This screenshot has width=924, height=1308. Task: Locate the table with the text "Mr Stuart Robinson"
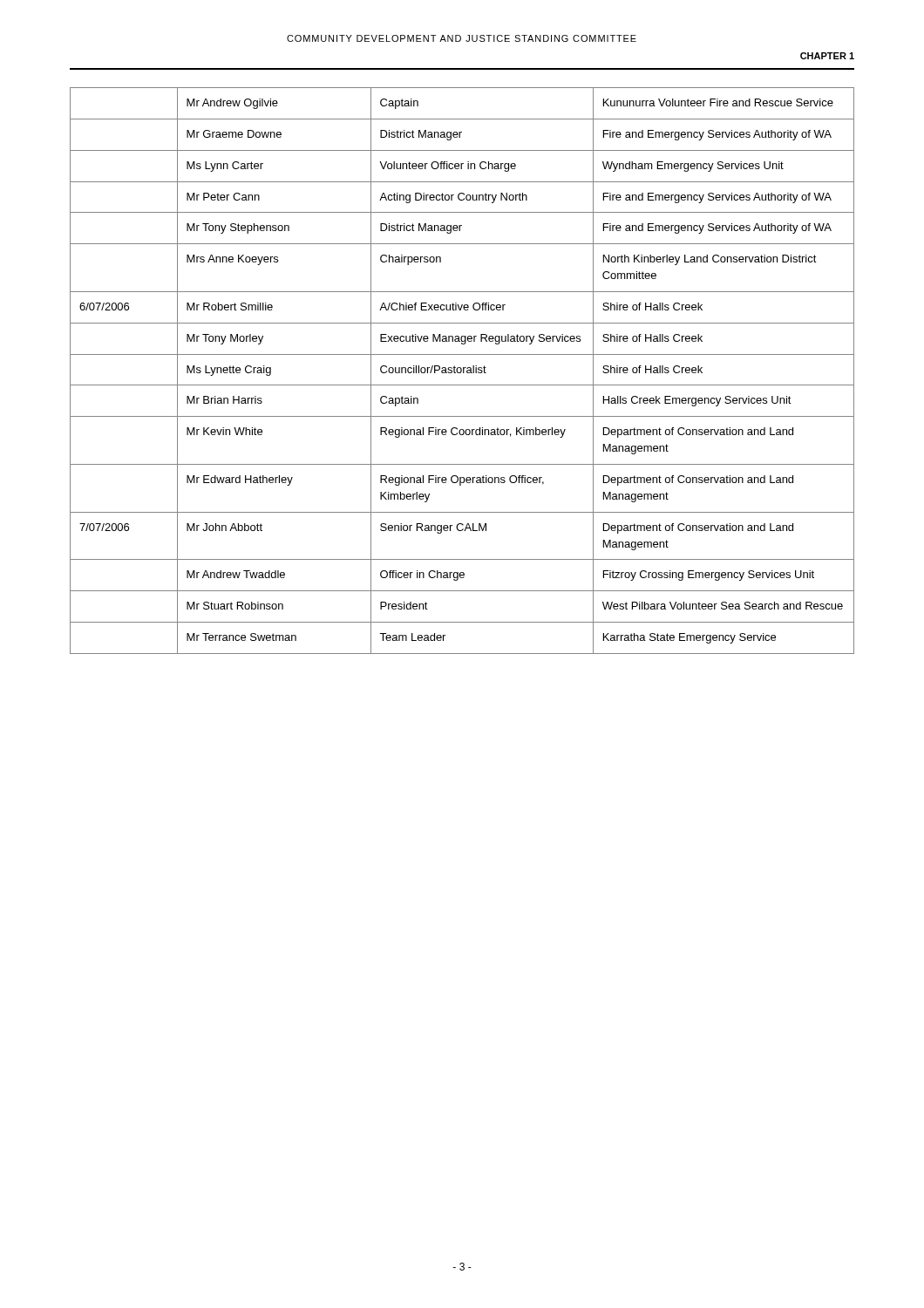[462, 371]
